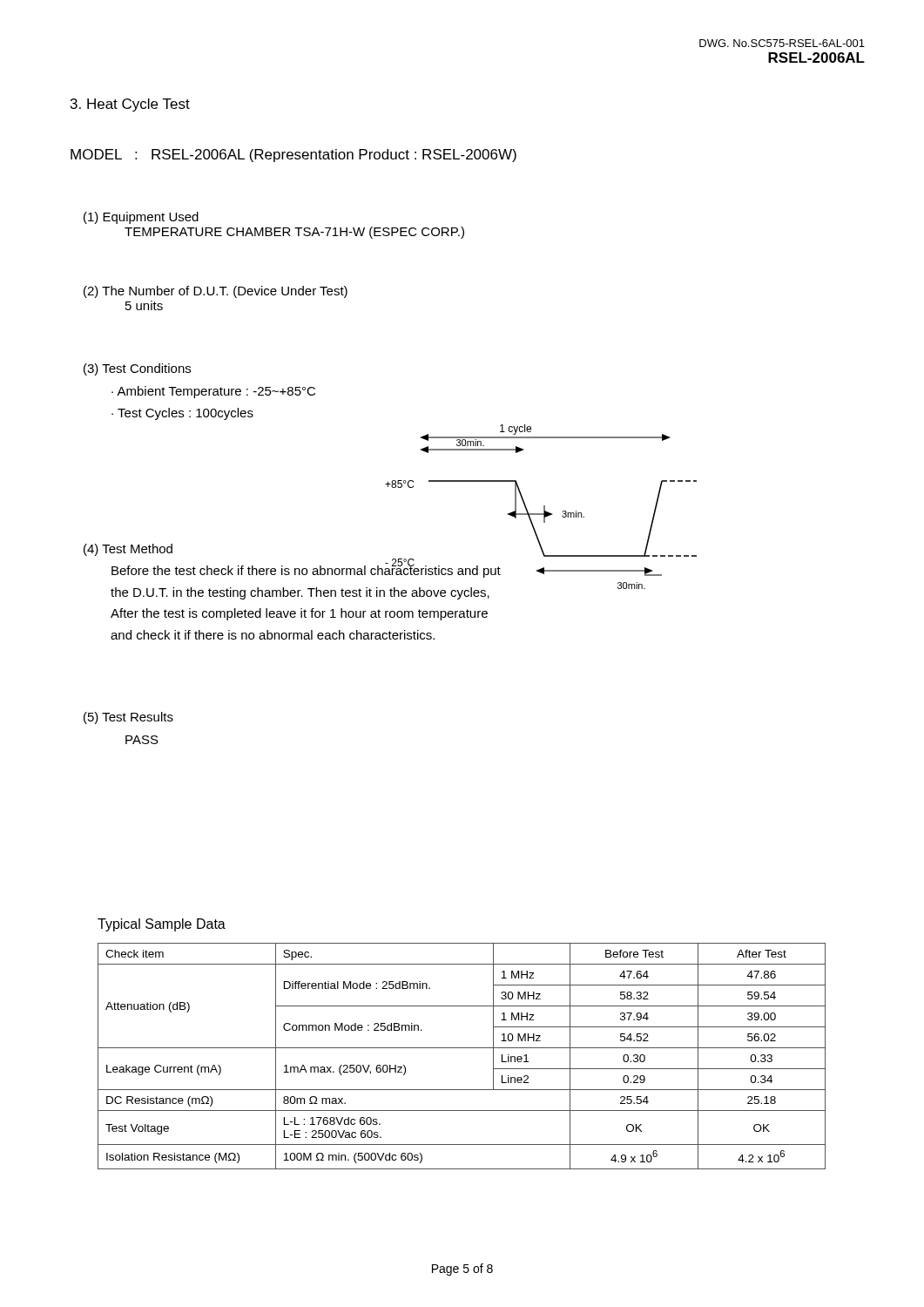
Task: Click the table
Action: [x=462, y=1056]
